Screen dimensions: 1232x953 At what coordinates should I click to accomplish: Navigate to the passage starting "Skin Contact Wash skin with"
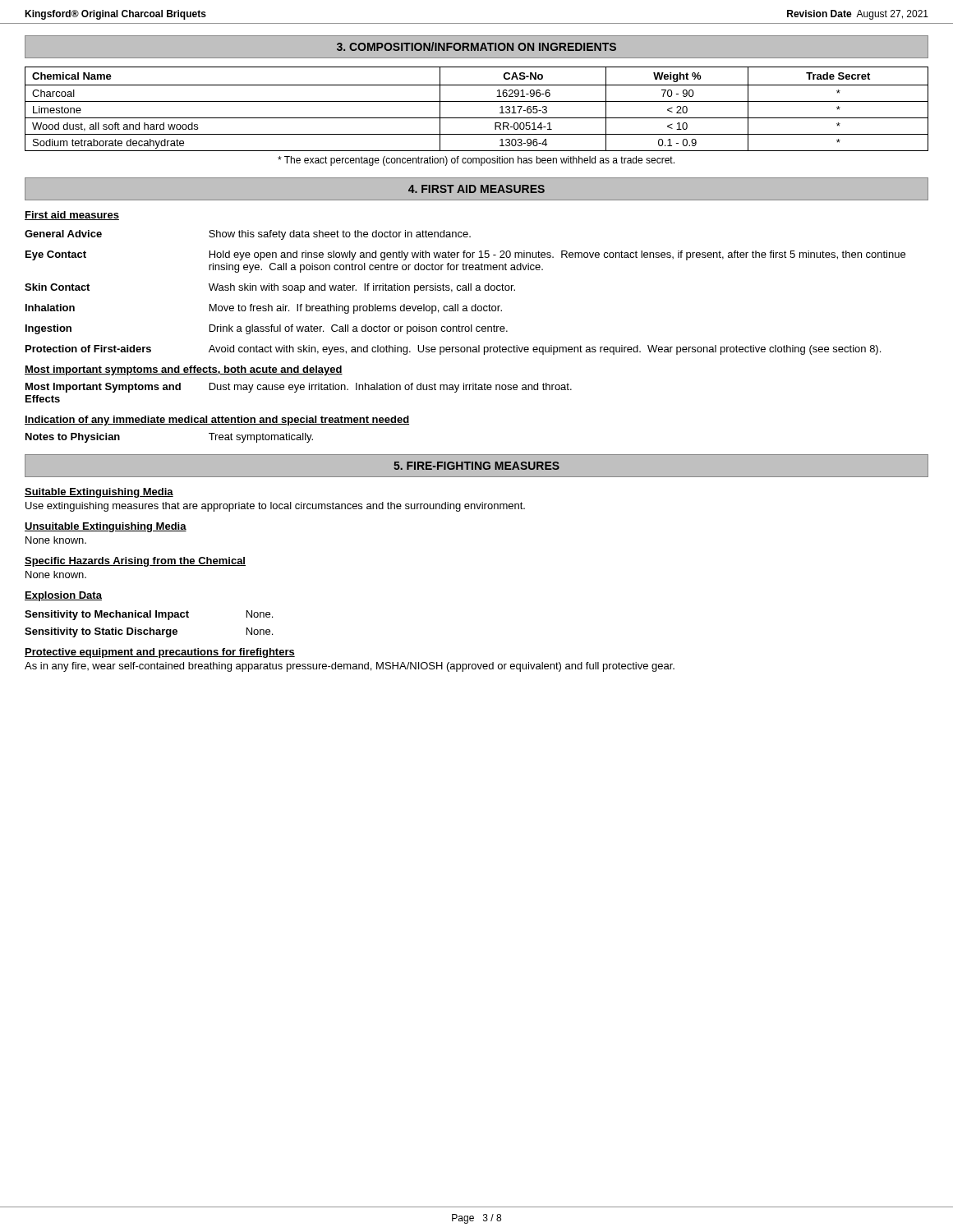(475, 287)
